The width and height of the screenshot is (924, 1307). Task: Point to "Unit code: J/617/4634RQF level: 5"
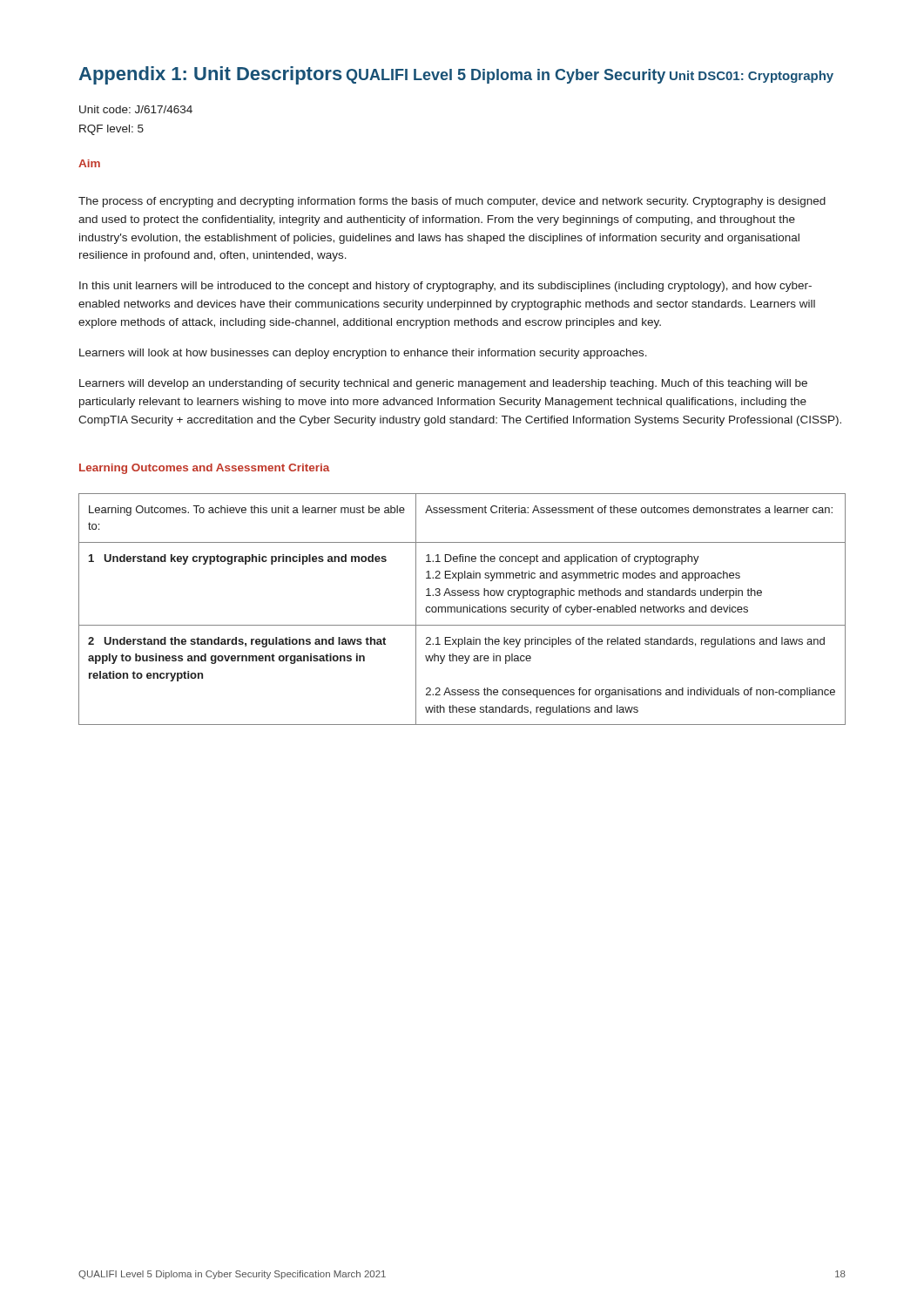pyautogui.click(x=136, y=109)
